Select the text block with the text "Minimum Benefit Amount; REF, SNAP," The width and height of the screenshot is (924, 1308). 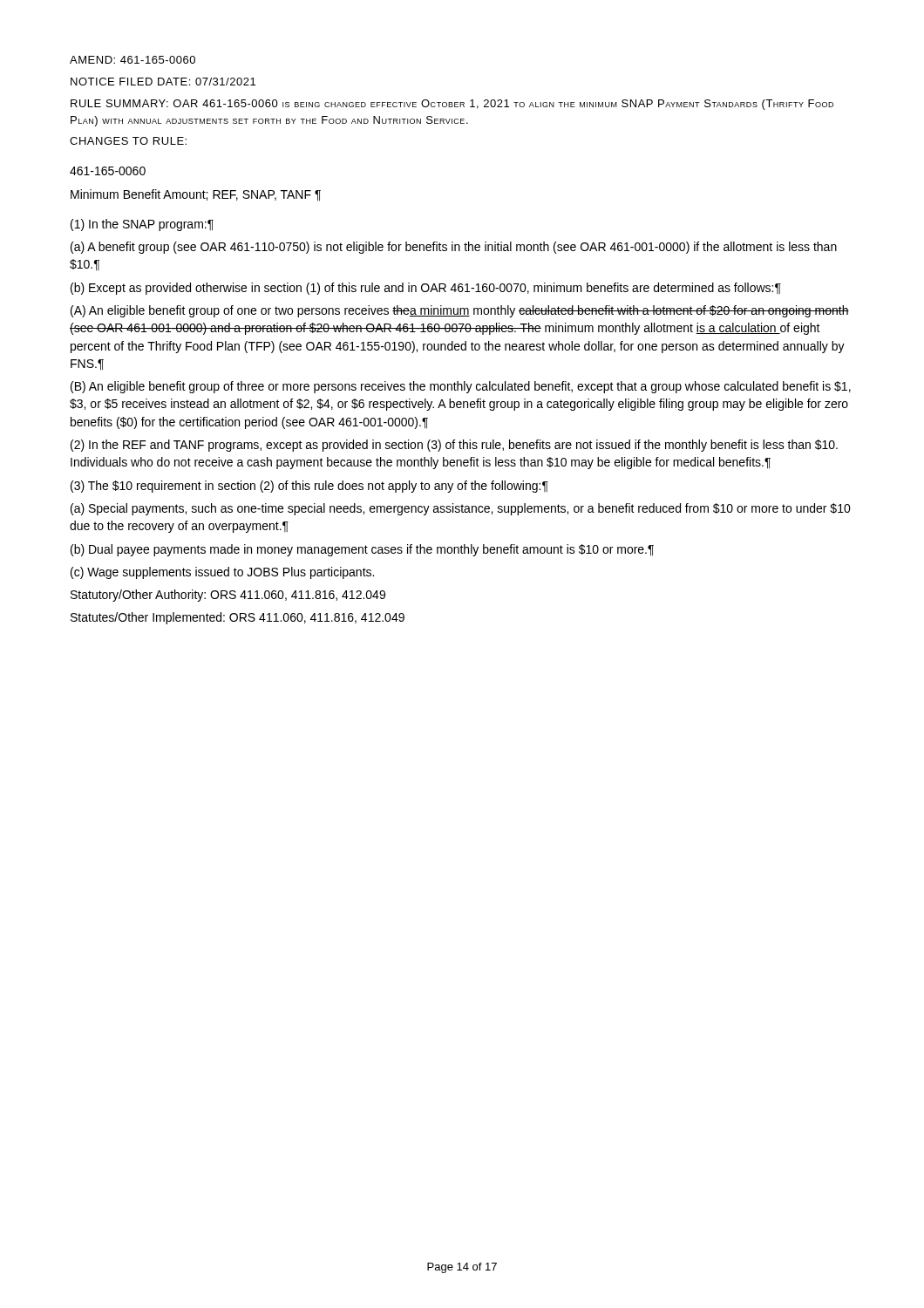(x=196, y=195)
